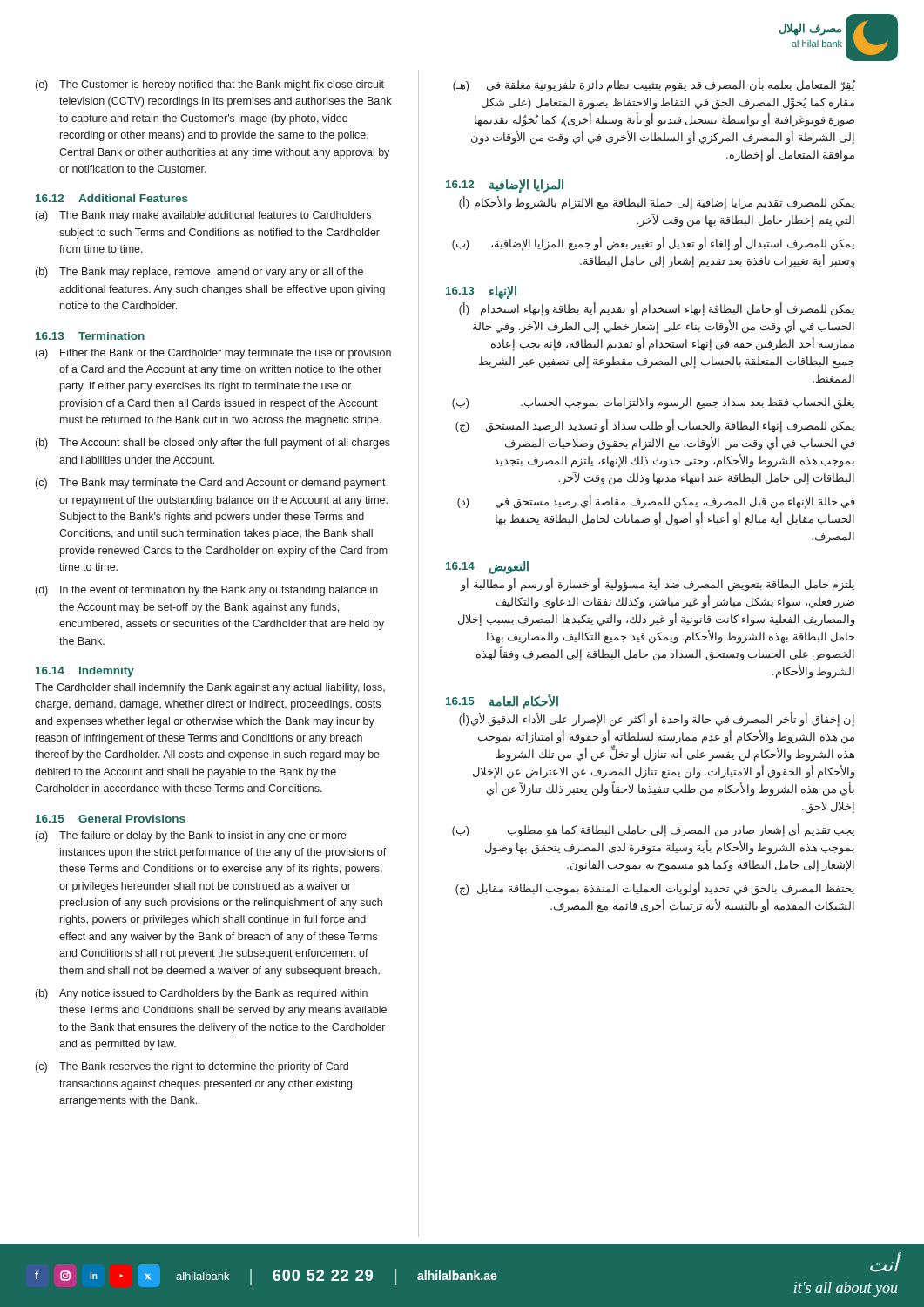
Task: Click on the region starting "16.12 المزايا الإضافية"
Action: click(x=505, y=185)
